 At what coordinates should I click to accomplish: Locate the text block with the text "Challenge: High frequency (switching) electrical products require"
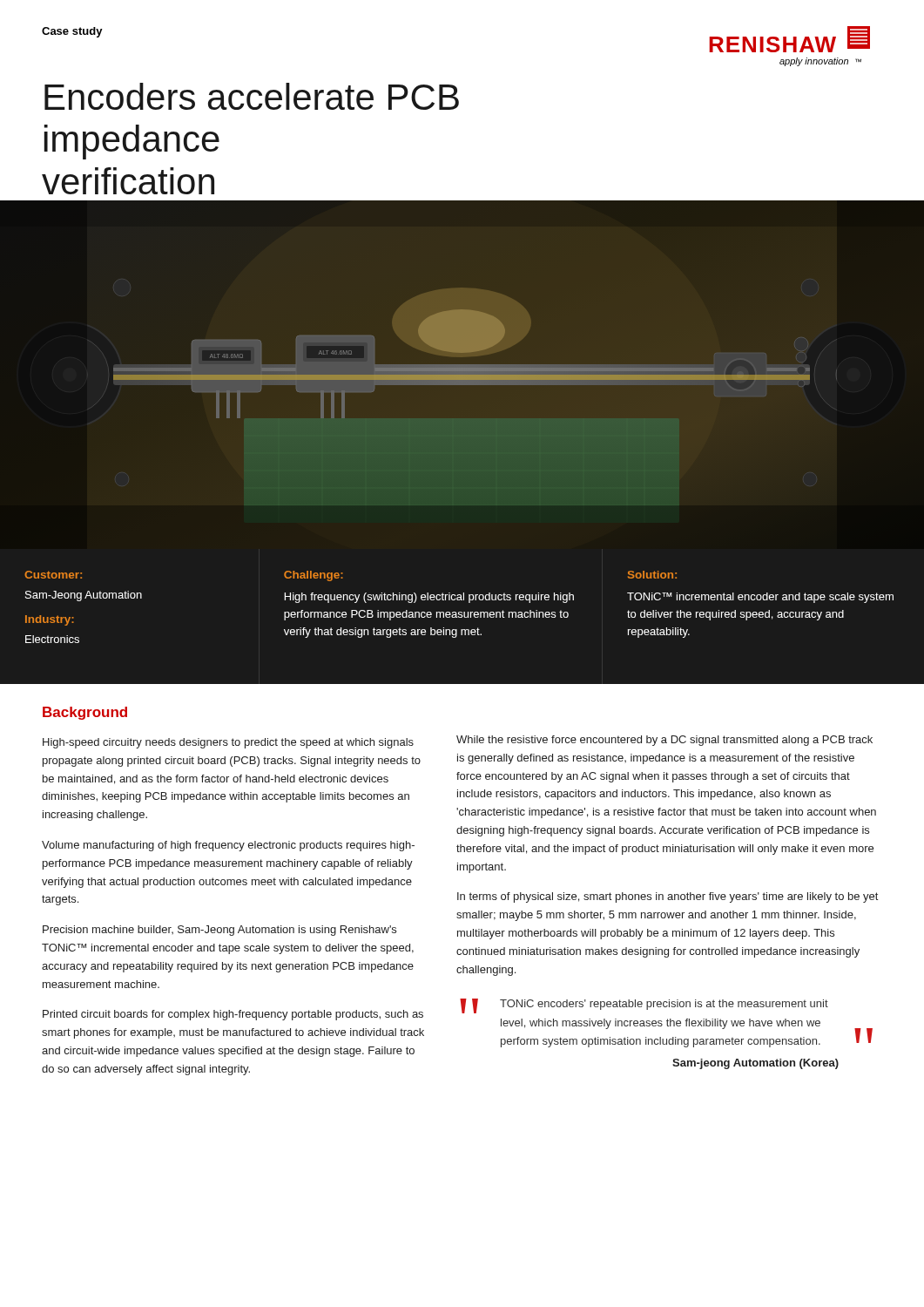[x=431, y=604]
